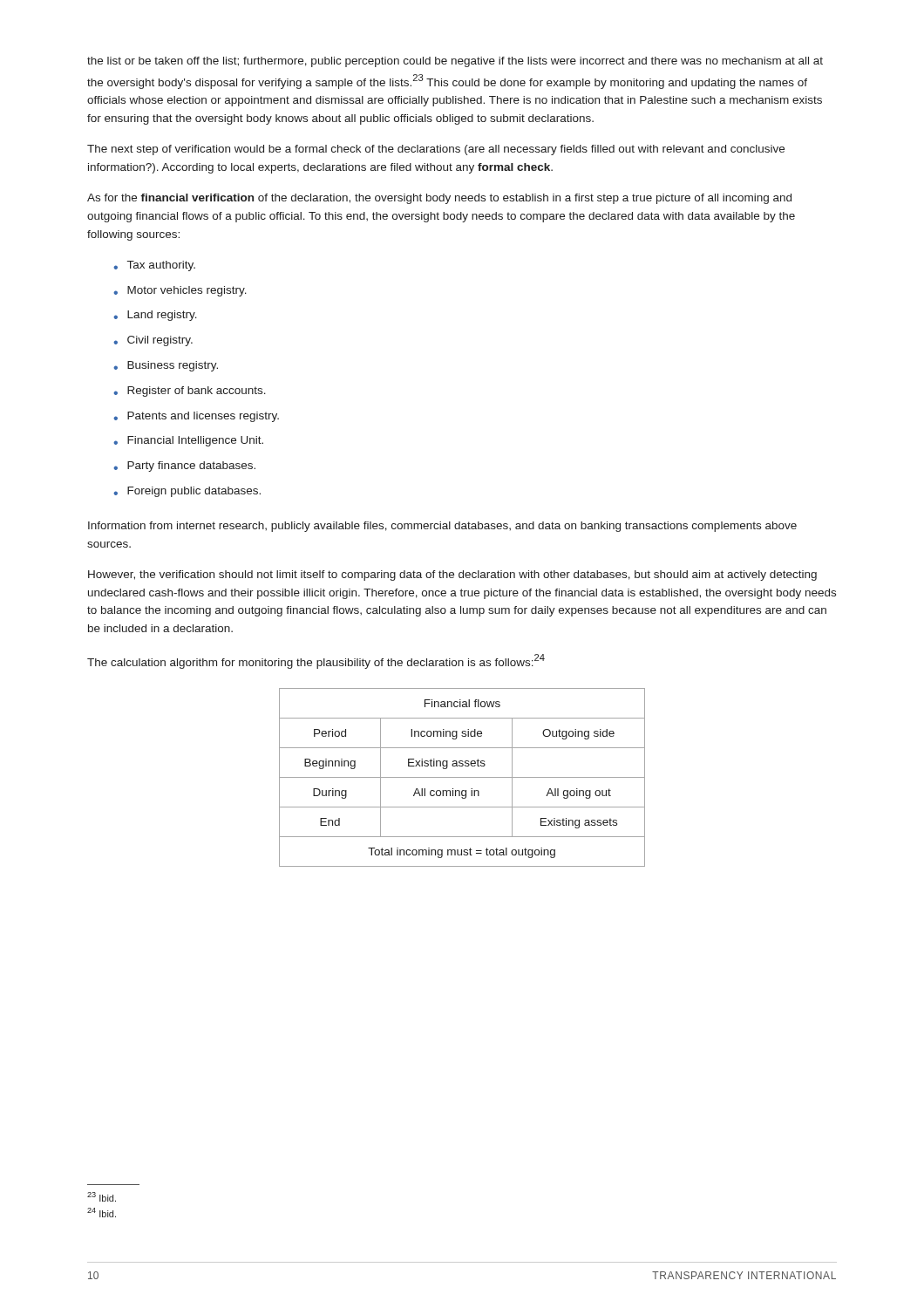
Task: Find the list item that says "•Patents and licenses registry."
Action: [x=197, y=418]
